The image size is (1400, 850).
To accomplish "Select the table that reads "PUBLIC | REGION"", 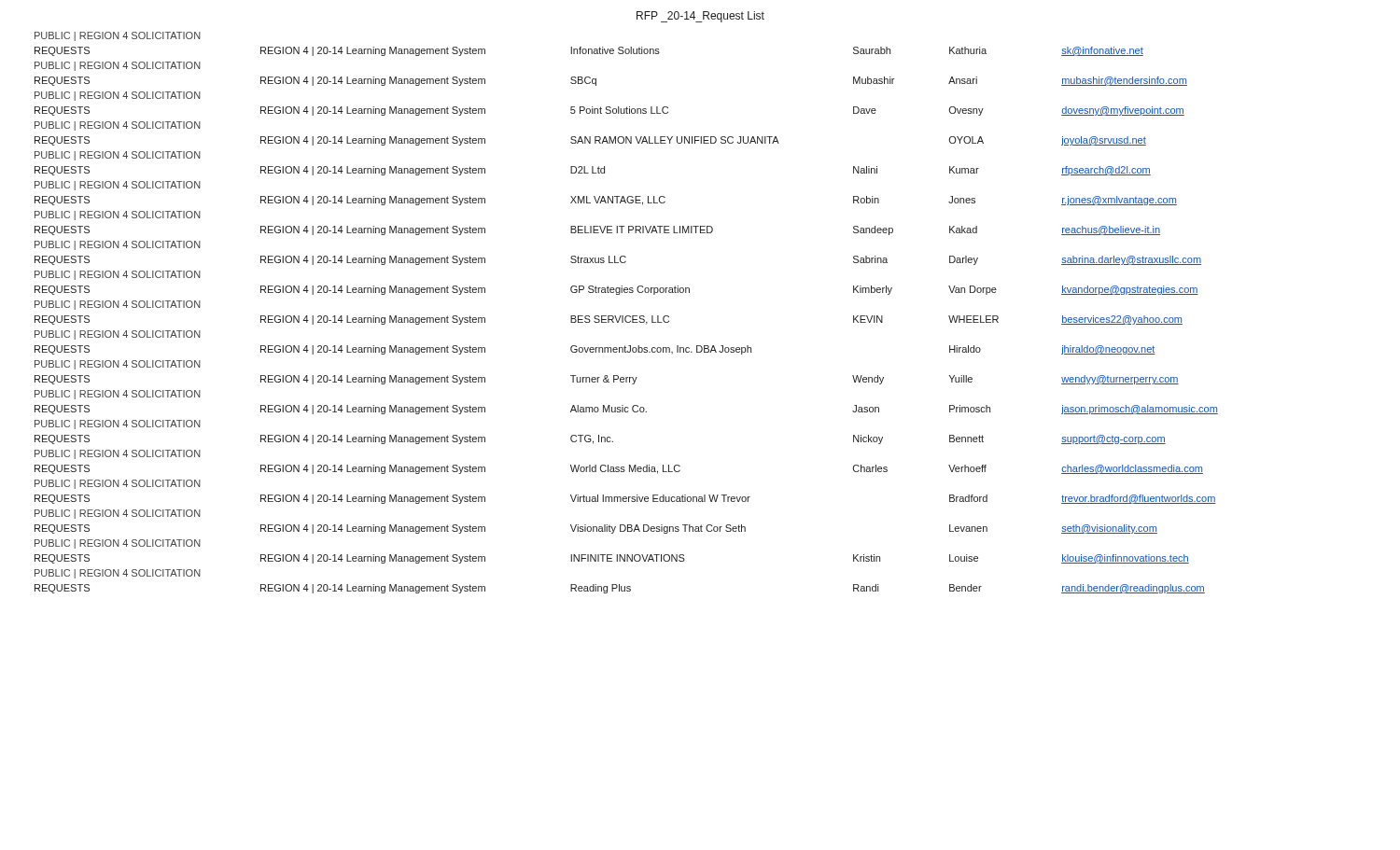I will [700, 312].
